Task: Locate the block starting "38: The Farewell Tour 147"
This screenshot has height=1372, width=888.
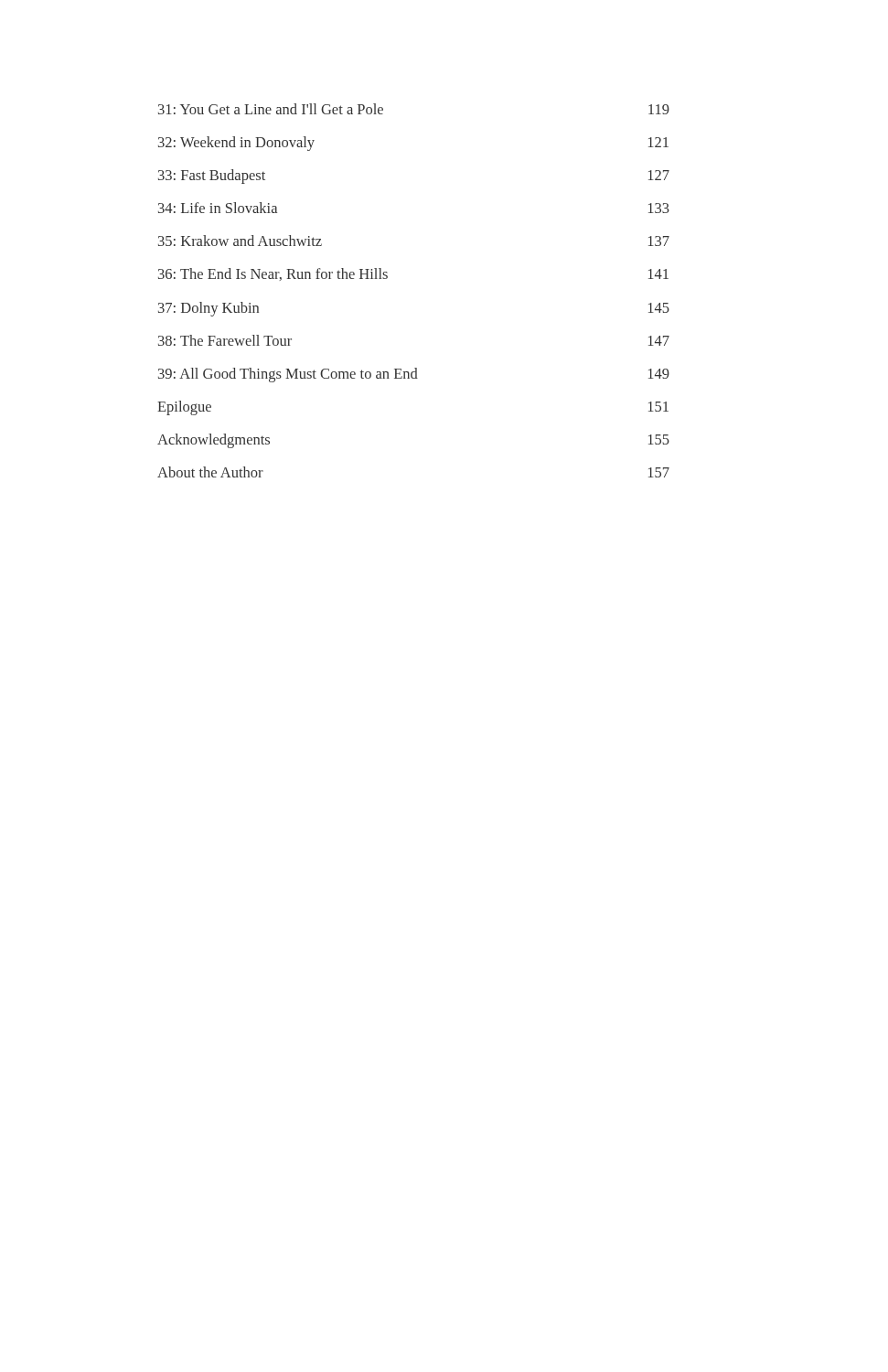Action: click(214, 340)
